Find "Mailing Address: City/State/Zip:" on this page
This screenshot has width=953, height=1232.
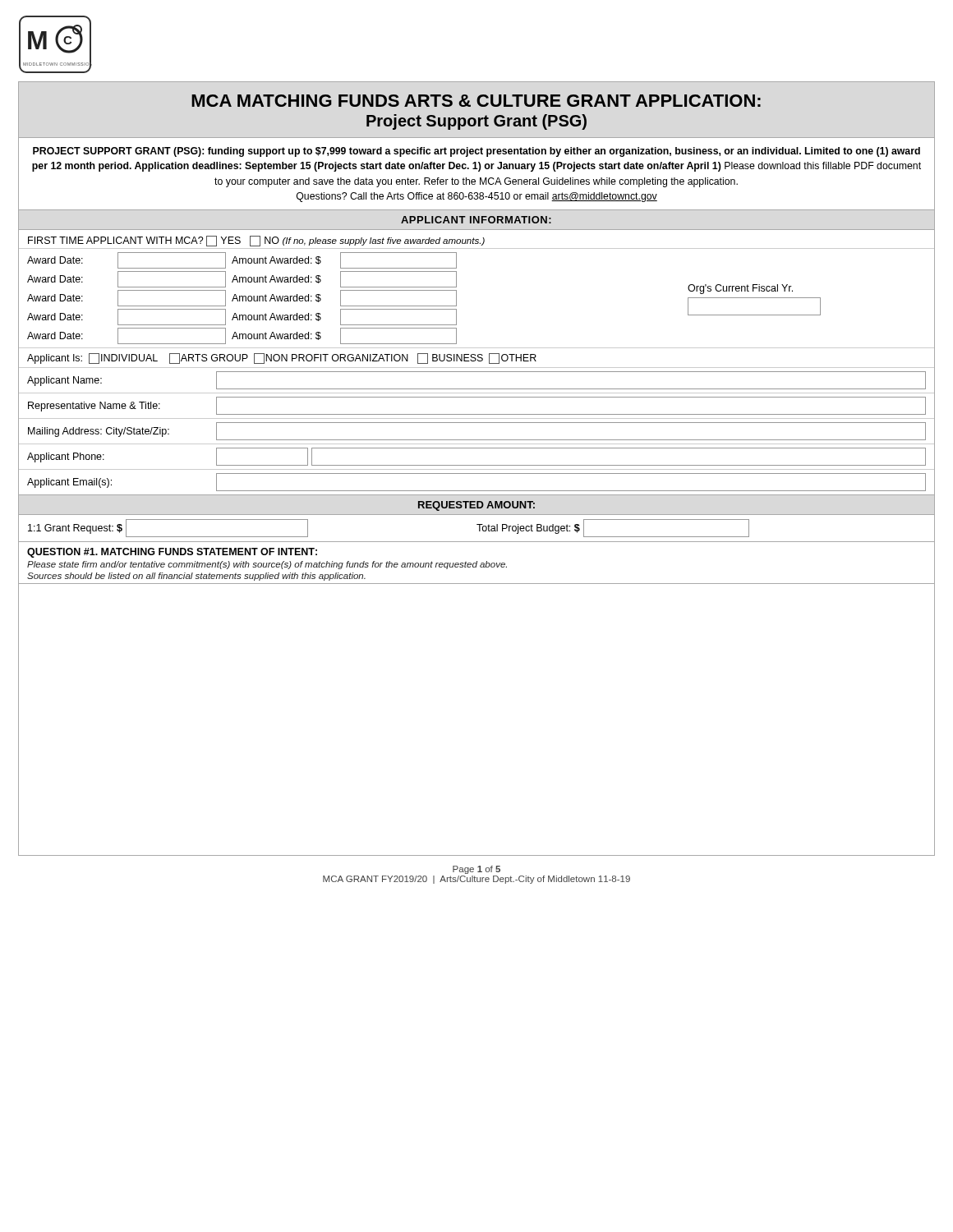coord(476,431)
